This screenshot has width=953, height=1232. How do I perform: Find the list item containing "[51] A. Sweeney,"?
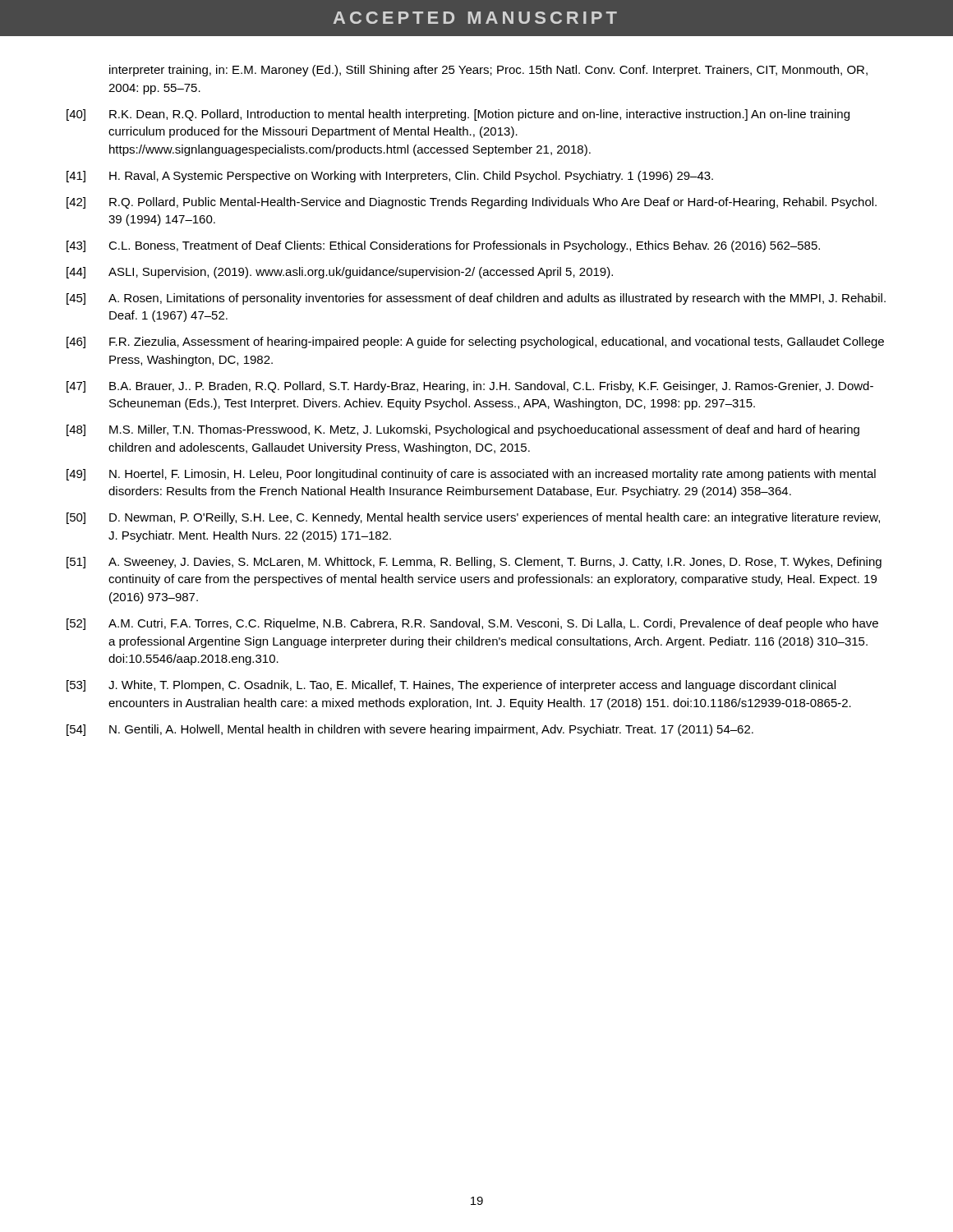tap(476, 579)
